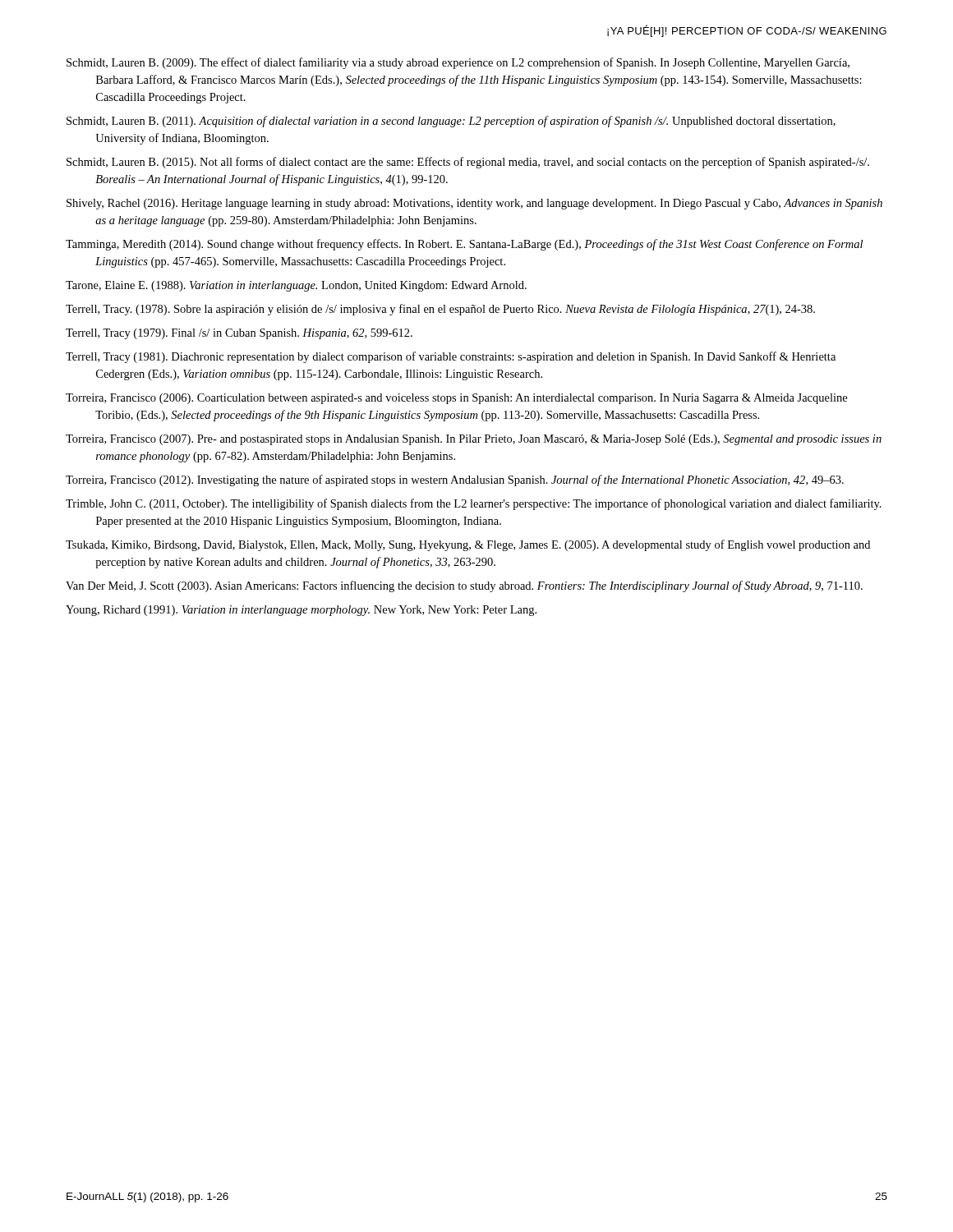Where is the passage that starts "Torreira, Francisco (2007). Pre- and postaspirated stops"?
953x1232 pixels.
pyautogui.click(x=474, y=447)
